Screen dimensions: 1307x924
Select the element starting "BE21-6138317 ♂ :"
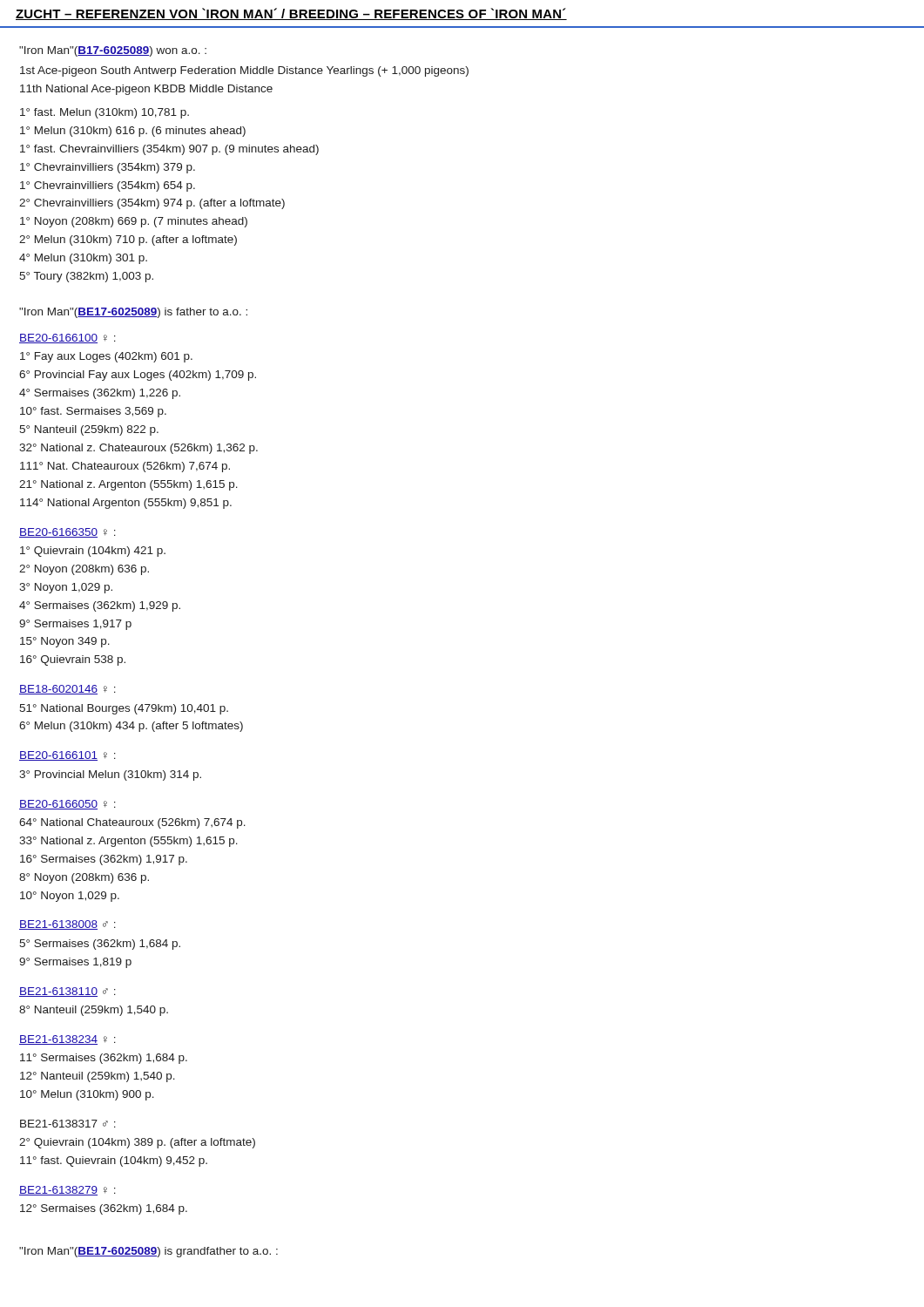point(68,1123)
